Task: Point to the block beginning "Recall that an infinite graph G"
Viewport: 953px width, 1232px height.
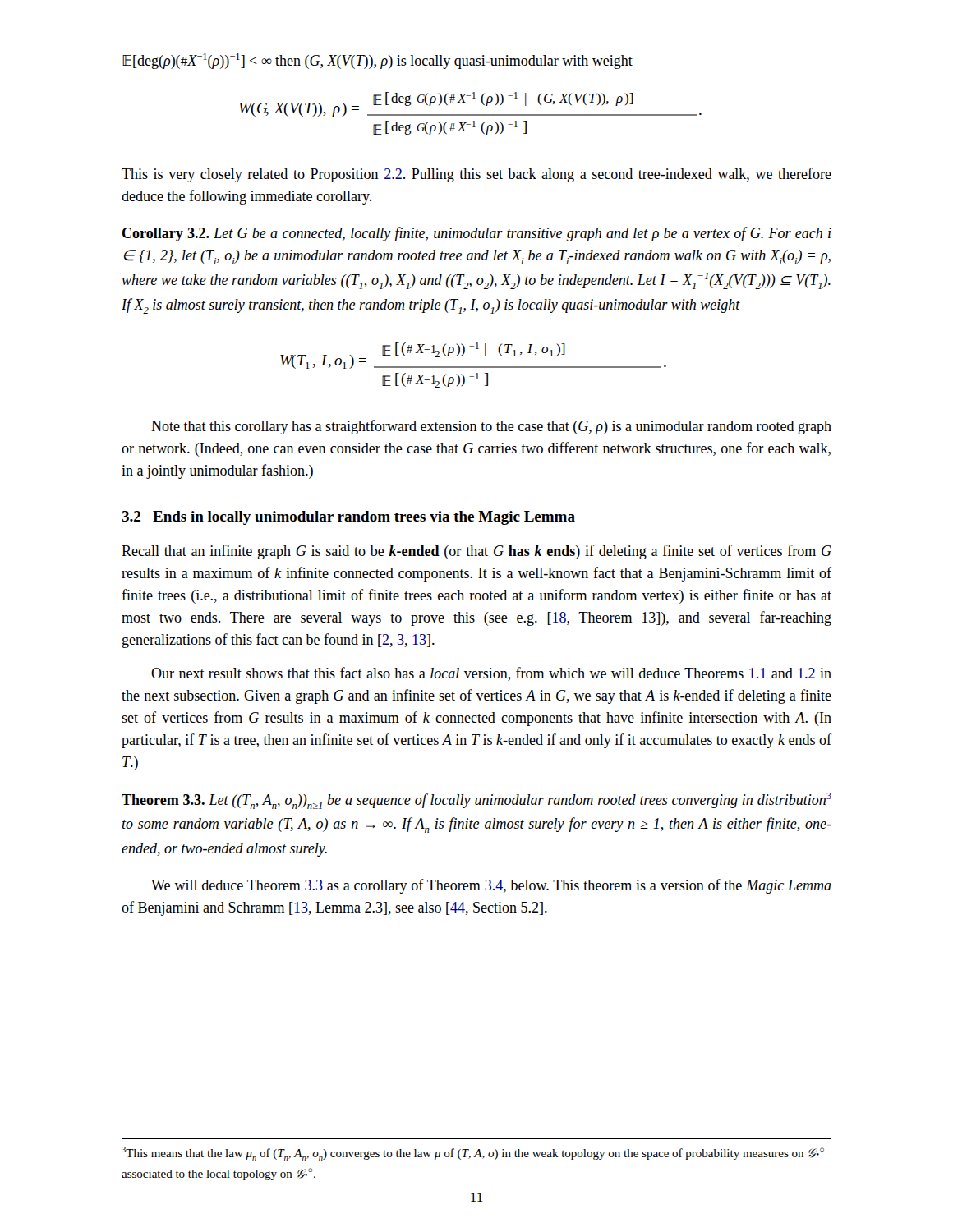Action: 476,596
